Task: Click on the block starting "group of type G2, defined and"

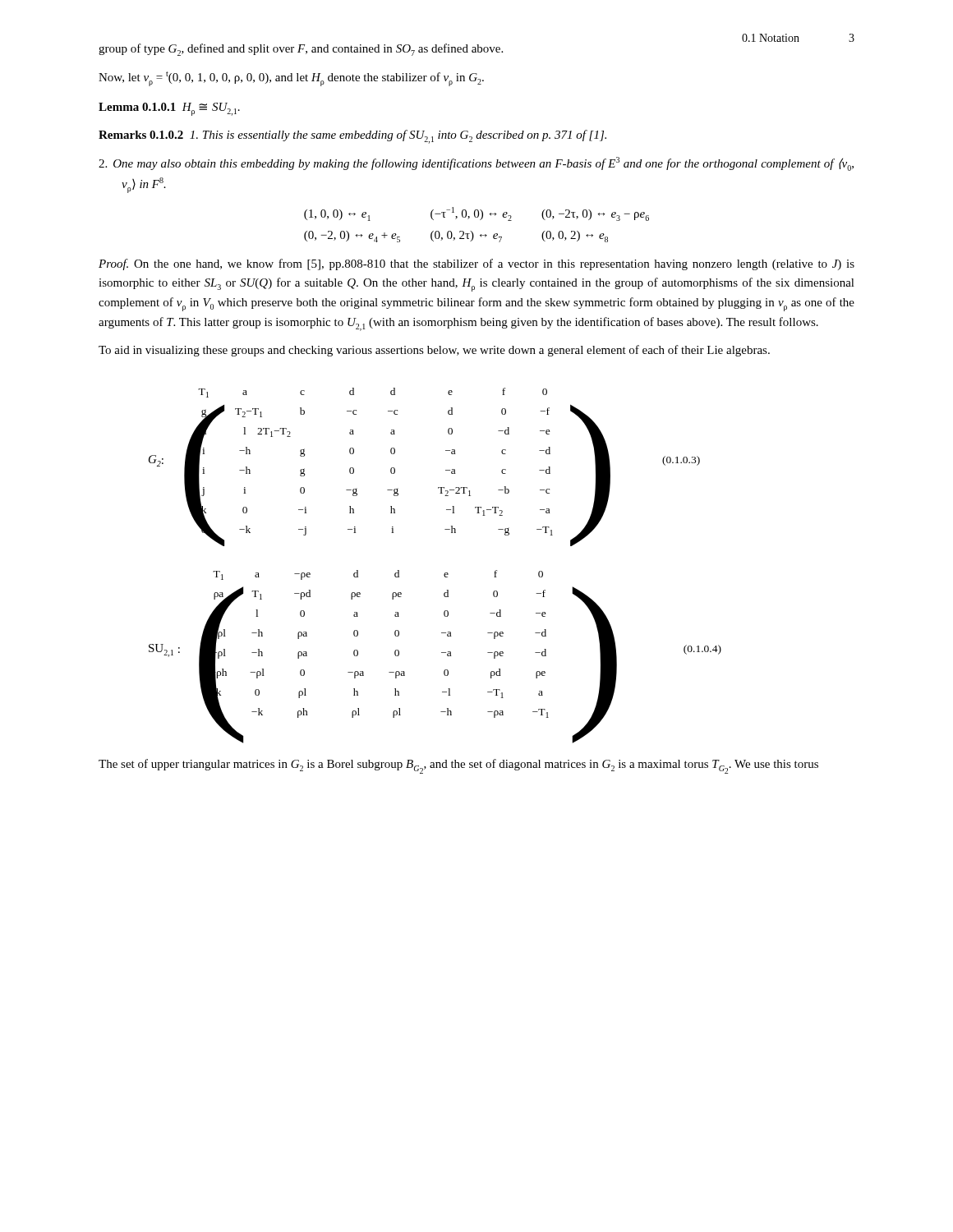Action: (x=476, y=64)
